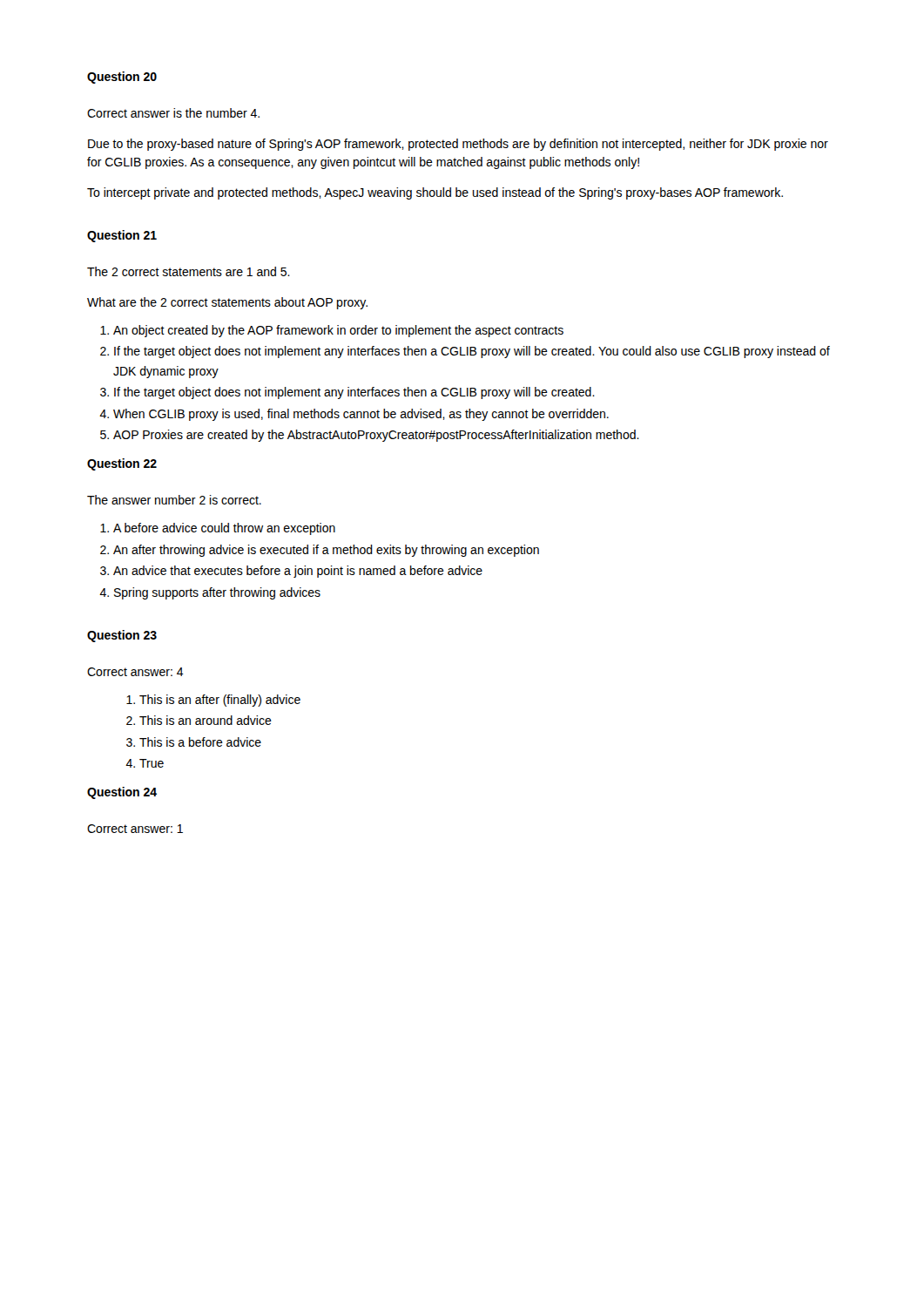Locate the list item that reads "A before advice could throw an exception An"
The image size is (924, 1307).
(462, 560)
